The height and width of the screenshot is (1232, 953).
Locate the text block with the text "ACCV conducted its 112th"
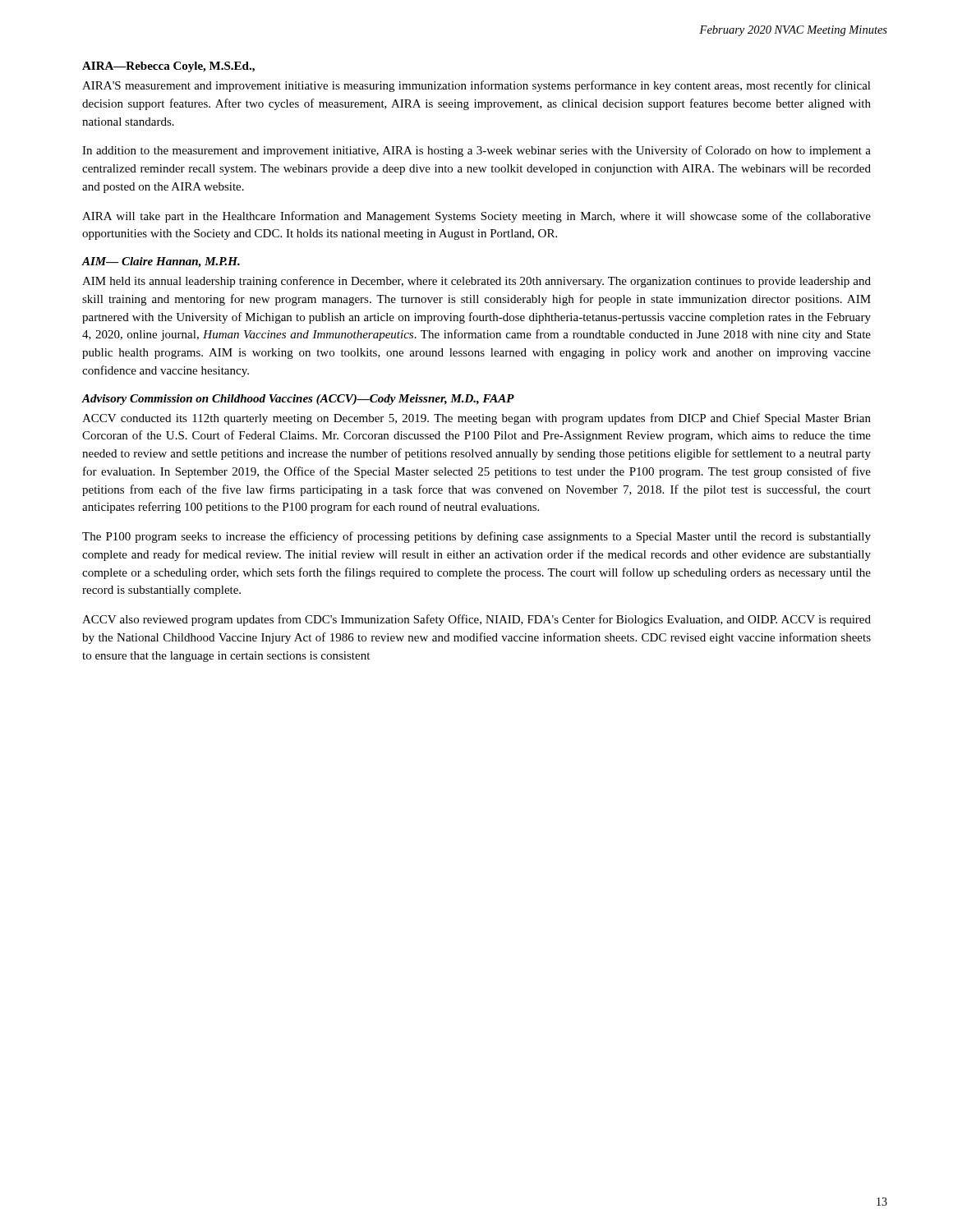[476, 463]
